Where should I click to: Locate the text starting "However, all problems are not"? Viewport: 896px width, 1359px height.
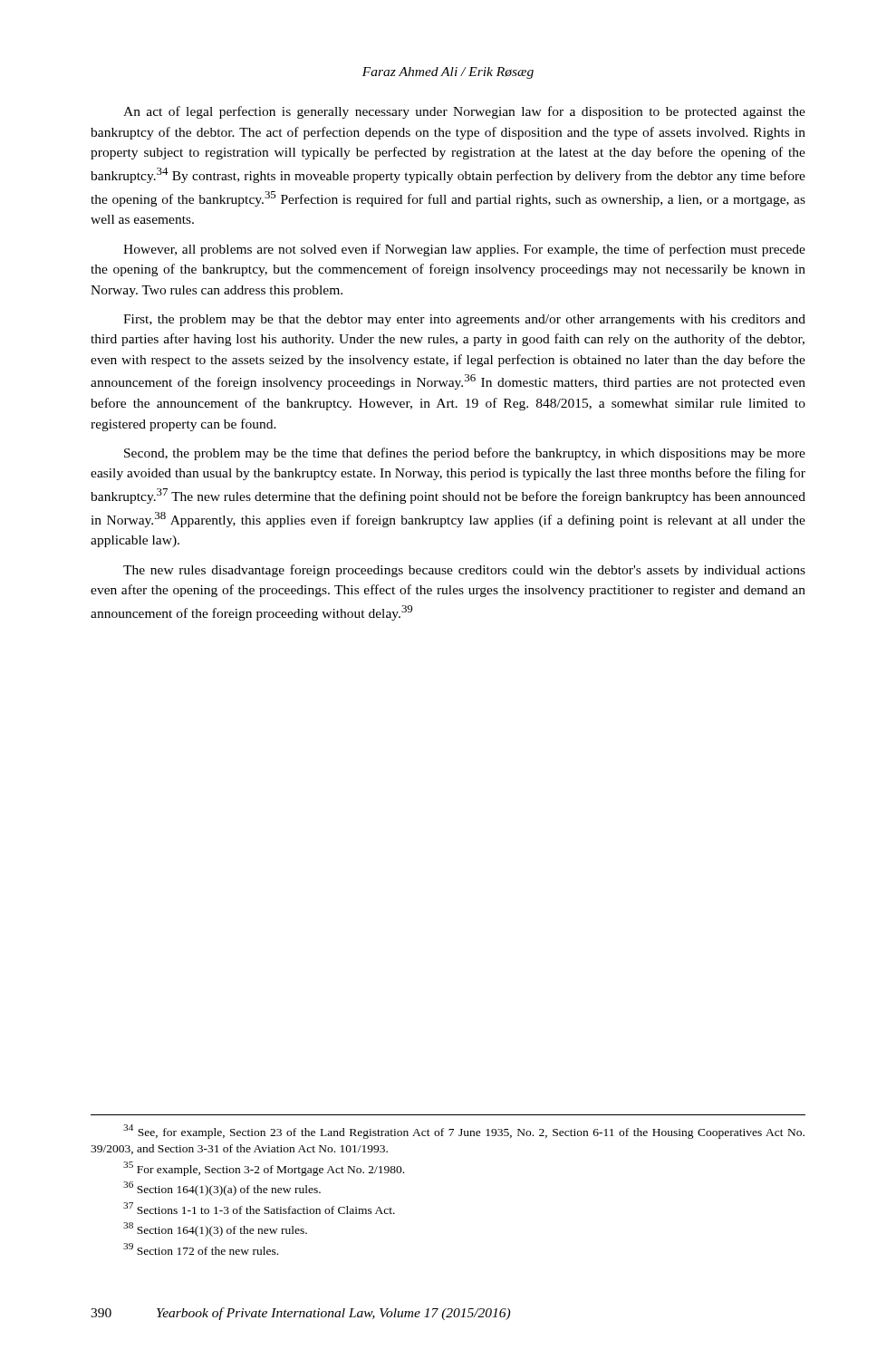(x=448, y=269)
